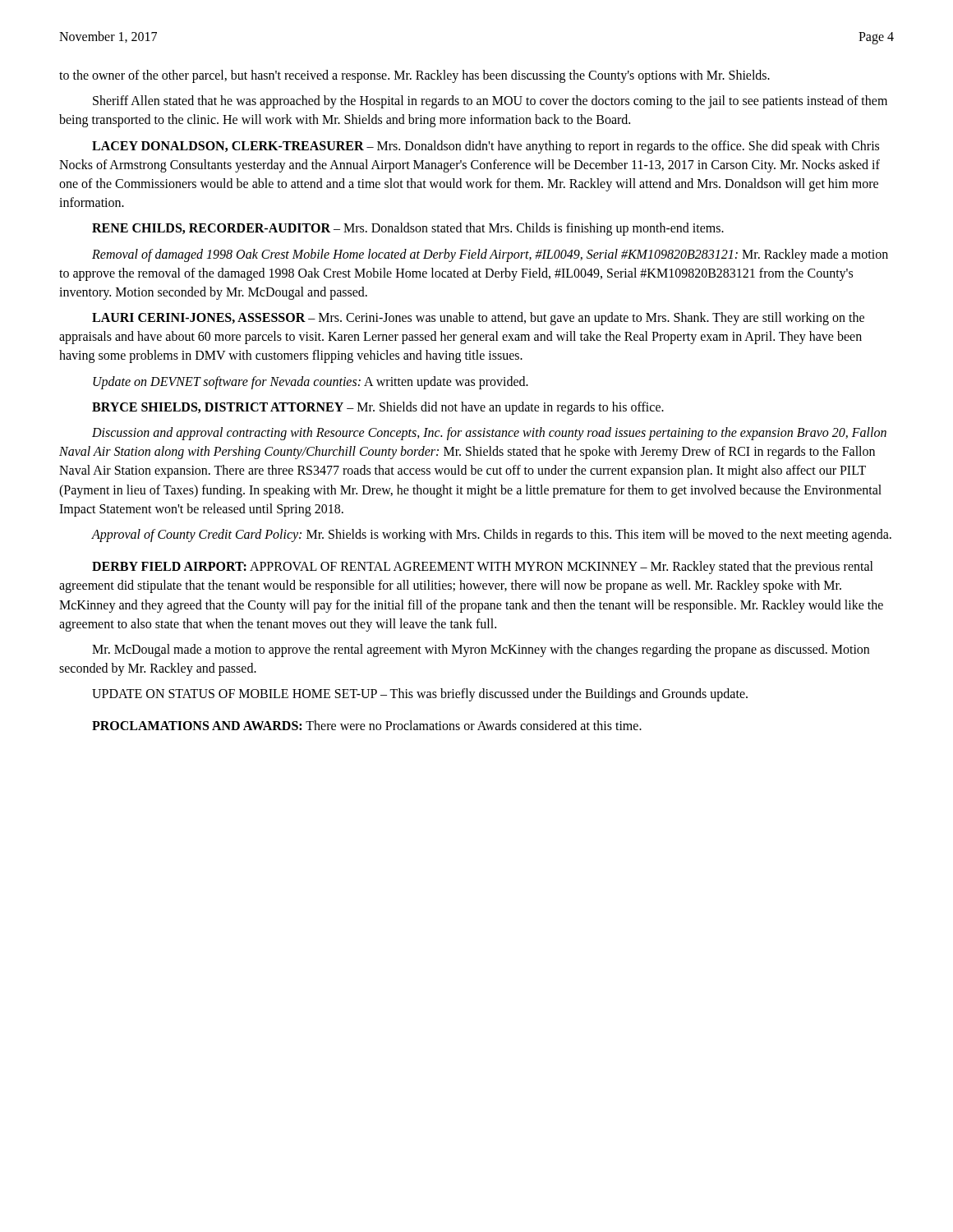
Task: Click on the text block with the text "BRYCE SHIELDS, DISTRICT ATTORNEY – Mr. Shields did"
Action: (476, 407)
